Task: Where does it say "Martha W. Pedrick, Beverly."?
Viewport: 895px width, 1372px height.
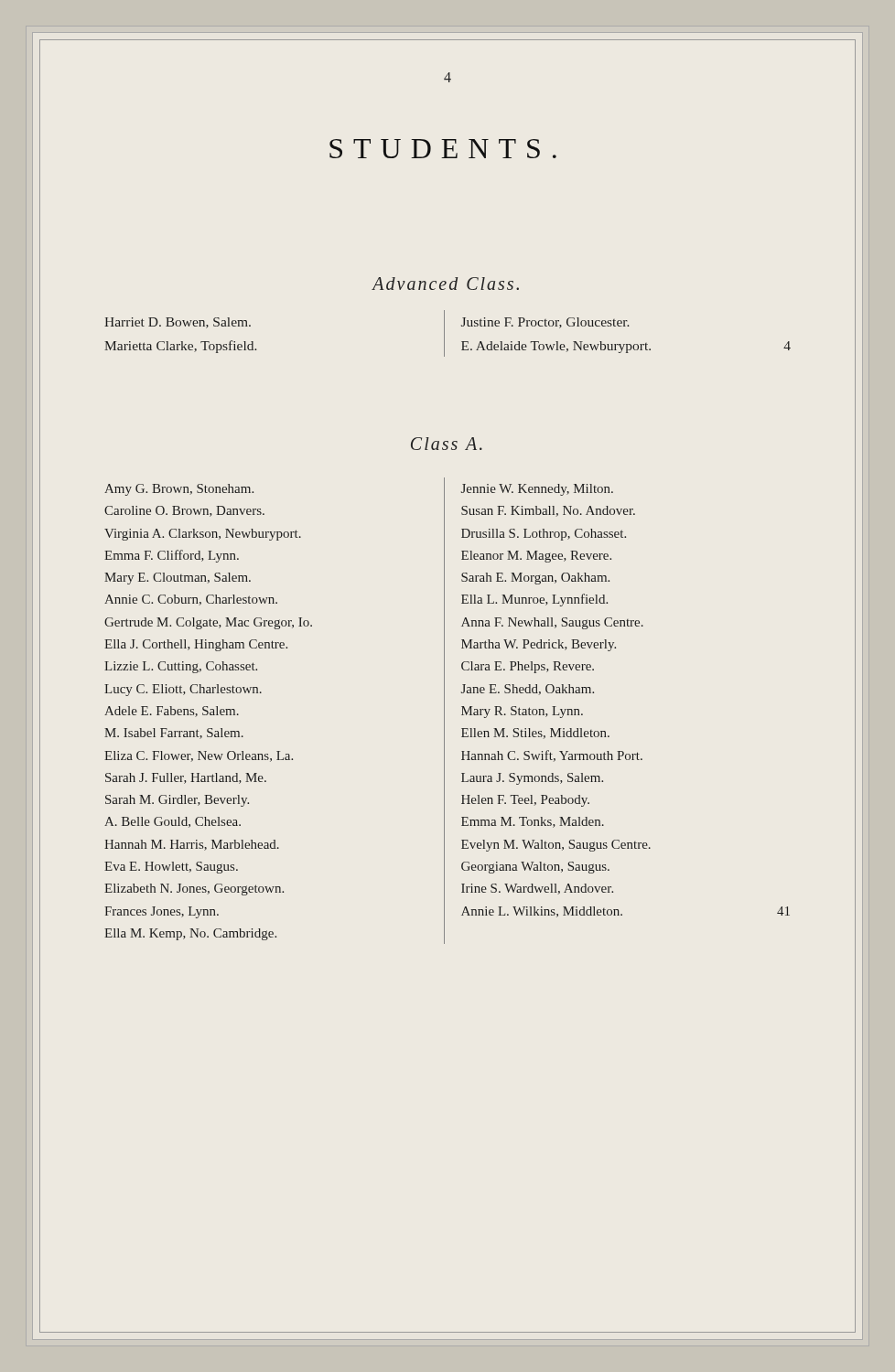Action: (x=539, y=644)
